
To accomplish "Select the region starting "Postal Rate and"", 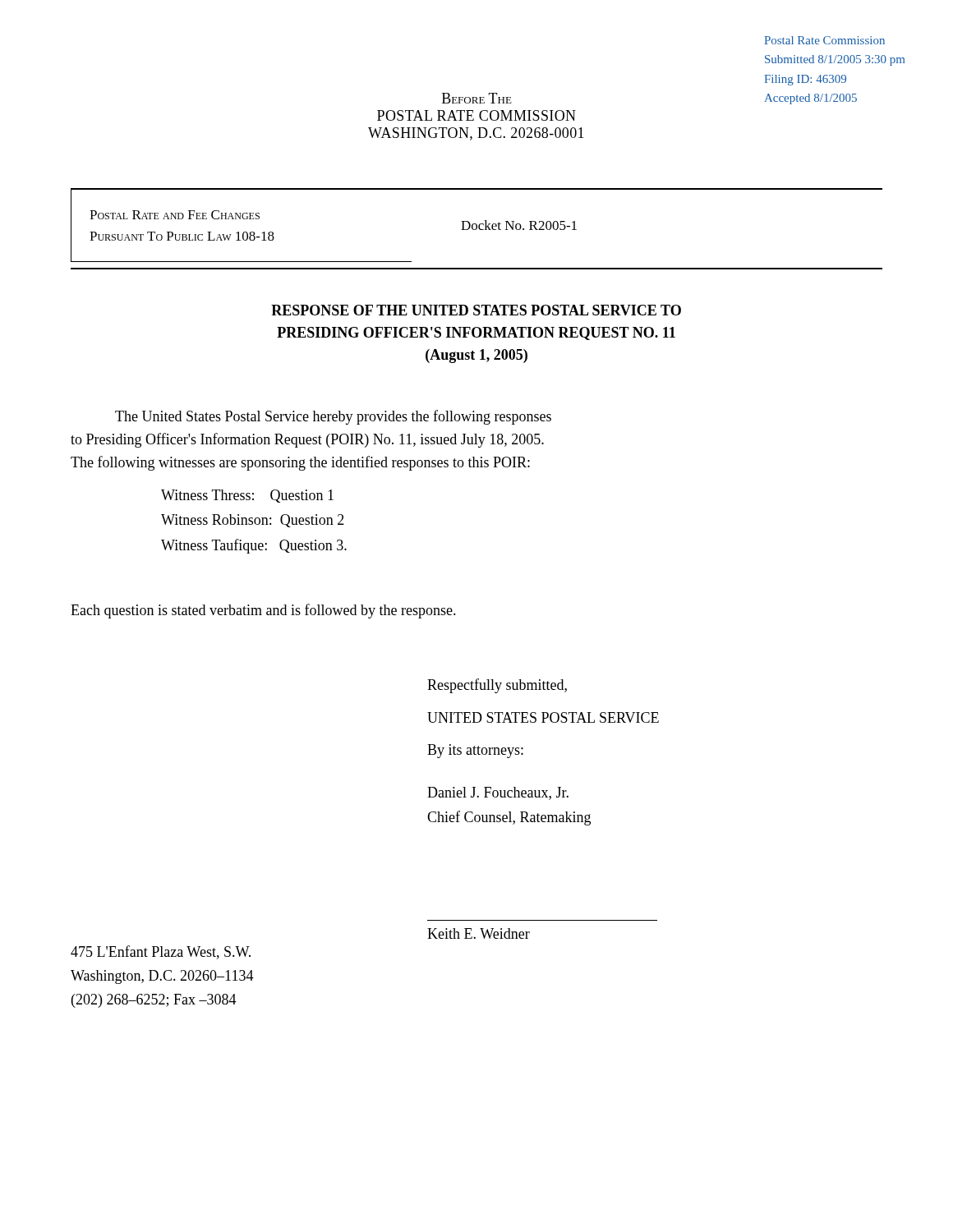I will tap(242, 225).
